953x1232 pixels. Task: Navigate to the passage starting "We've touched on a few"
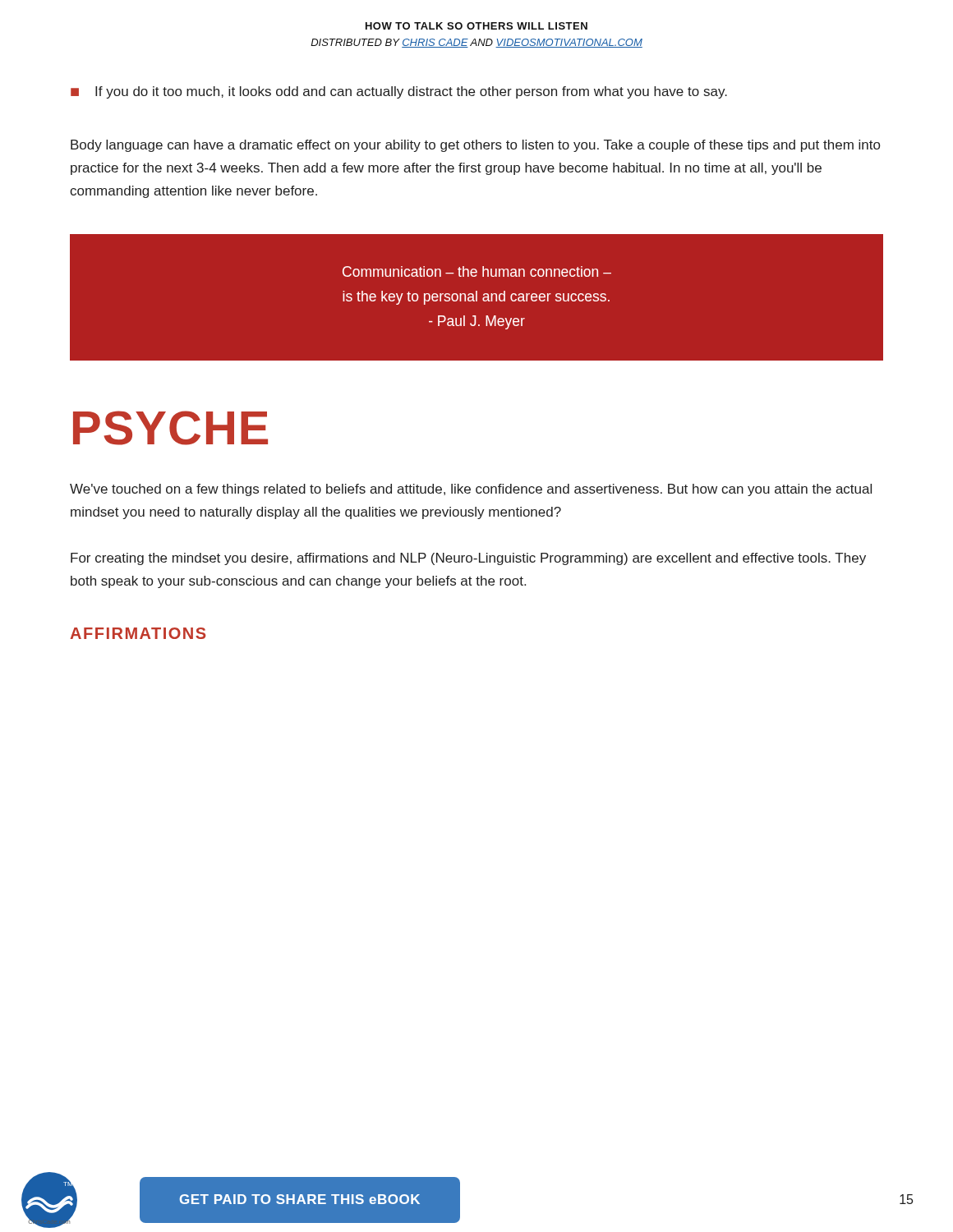click(471, 500)
